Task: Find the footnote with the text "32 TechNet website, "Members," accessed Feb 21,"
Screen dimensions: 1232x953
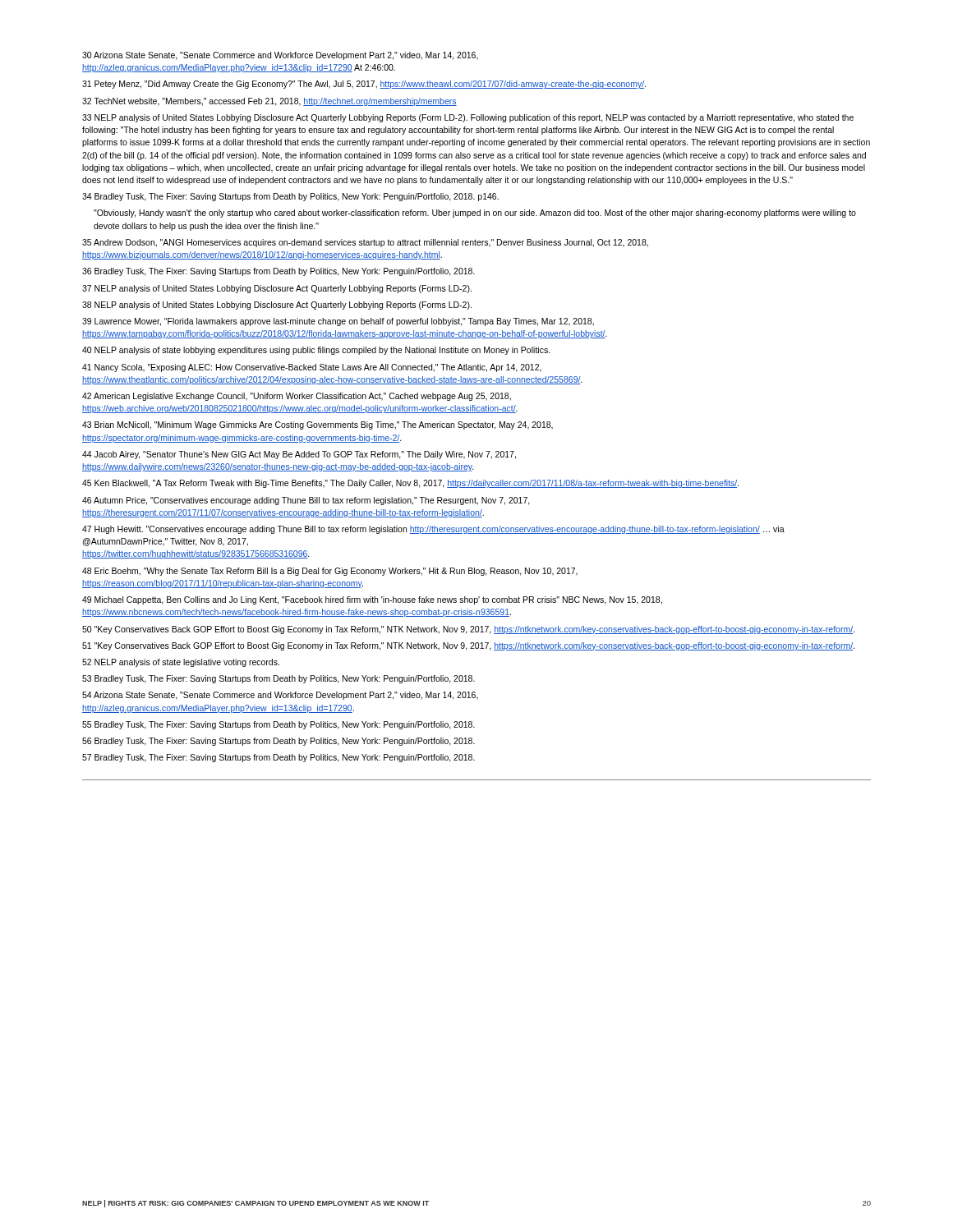Action: pos(269,101)
